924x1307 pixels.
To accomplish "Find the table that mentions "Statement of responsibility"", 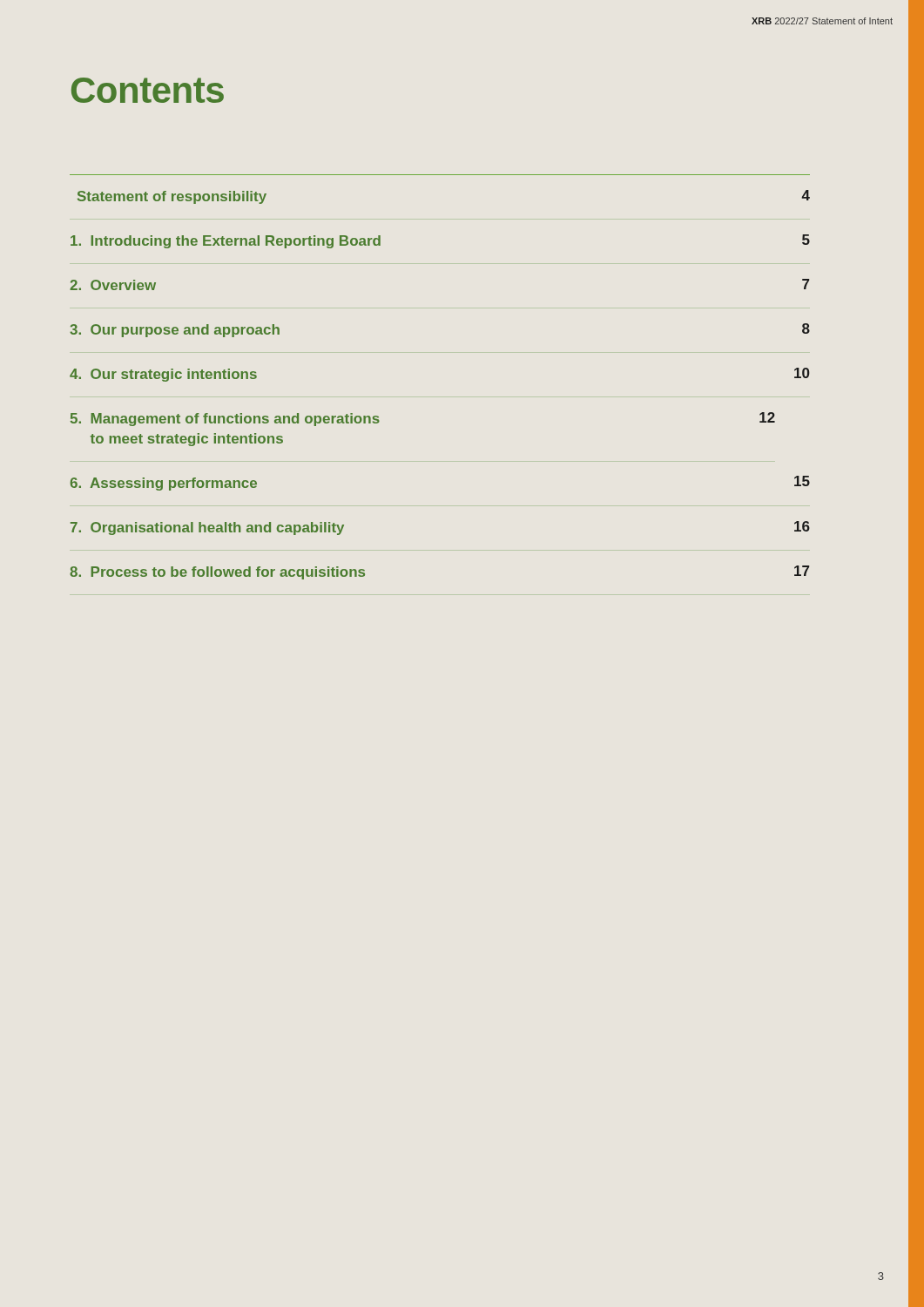I will [x=440, y=385].
